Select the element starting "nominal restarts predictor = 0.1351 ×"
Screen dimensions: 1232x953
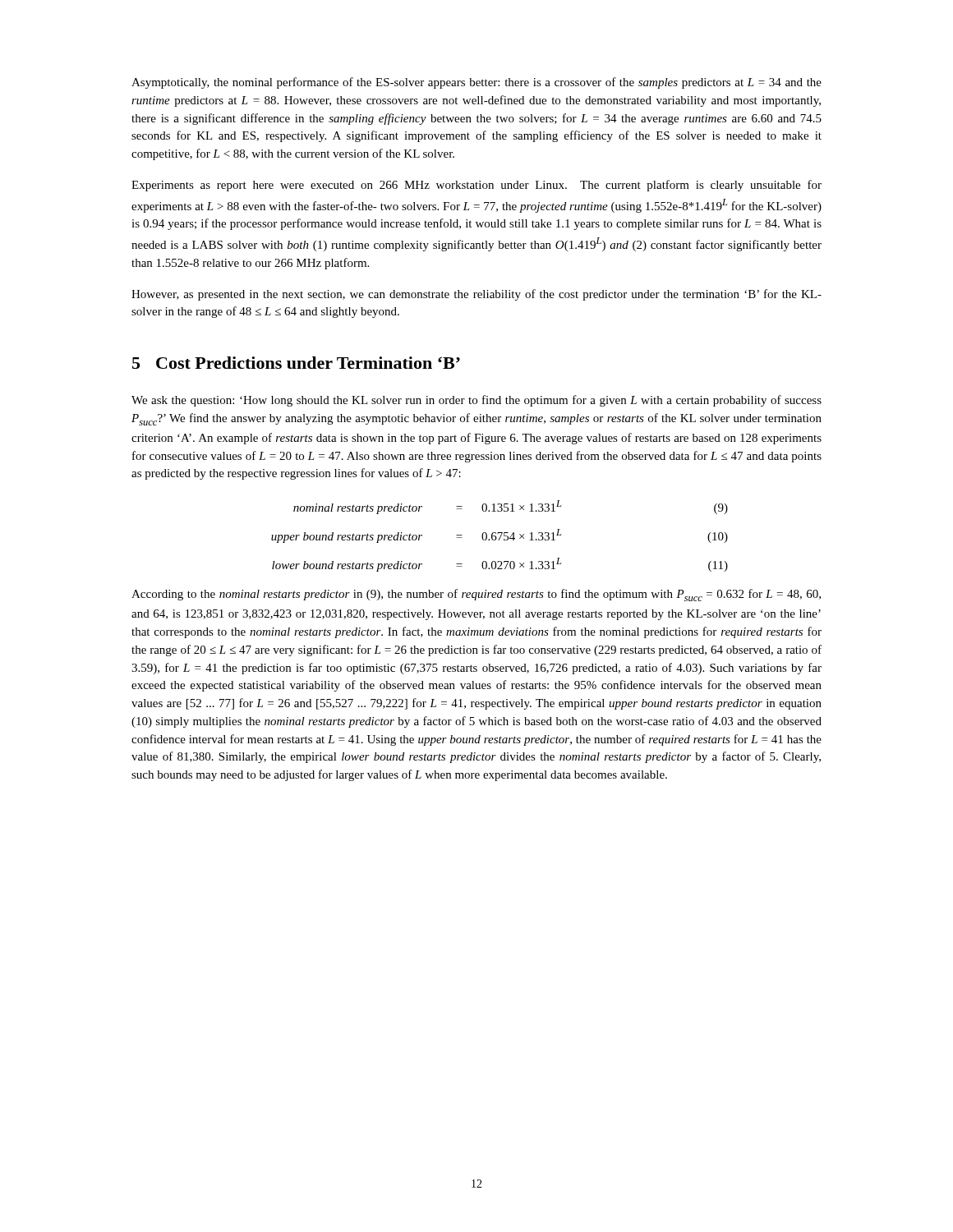pos(476,506)
